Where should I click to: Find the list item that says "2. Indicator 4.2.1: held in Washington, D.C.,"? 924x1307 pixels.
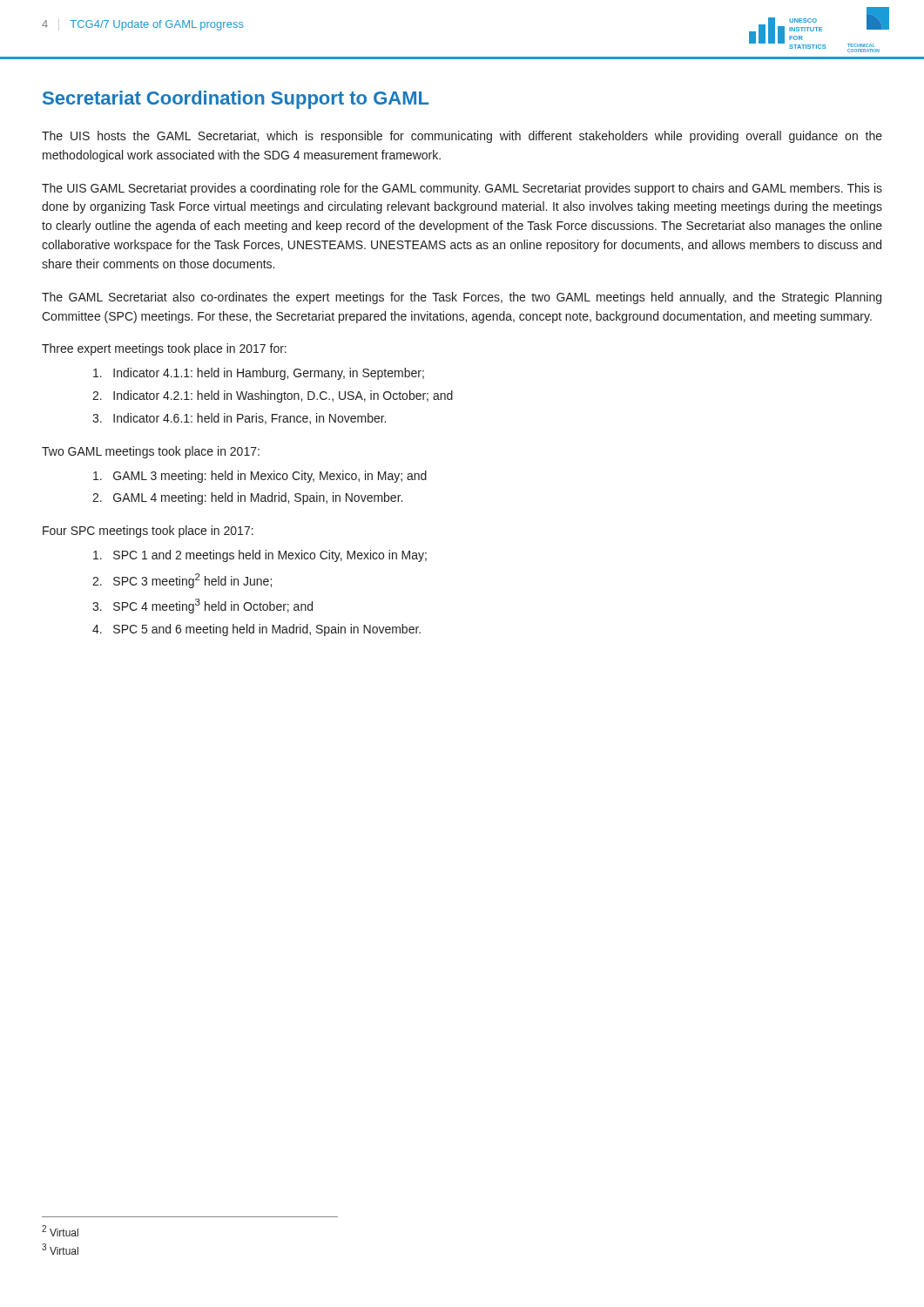pos(273,396)
